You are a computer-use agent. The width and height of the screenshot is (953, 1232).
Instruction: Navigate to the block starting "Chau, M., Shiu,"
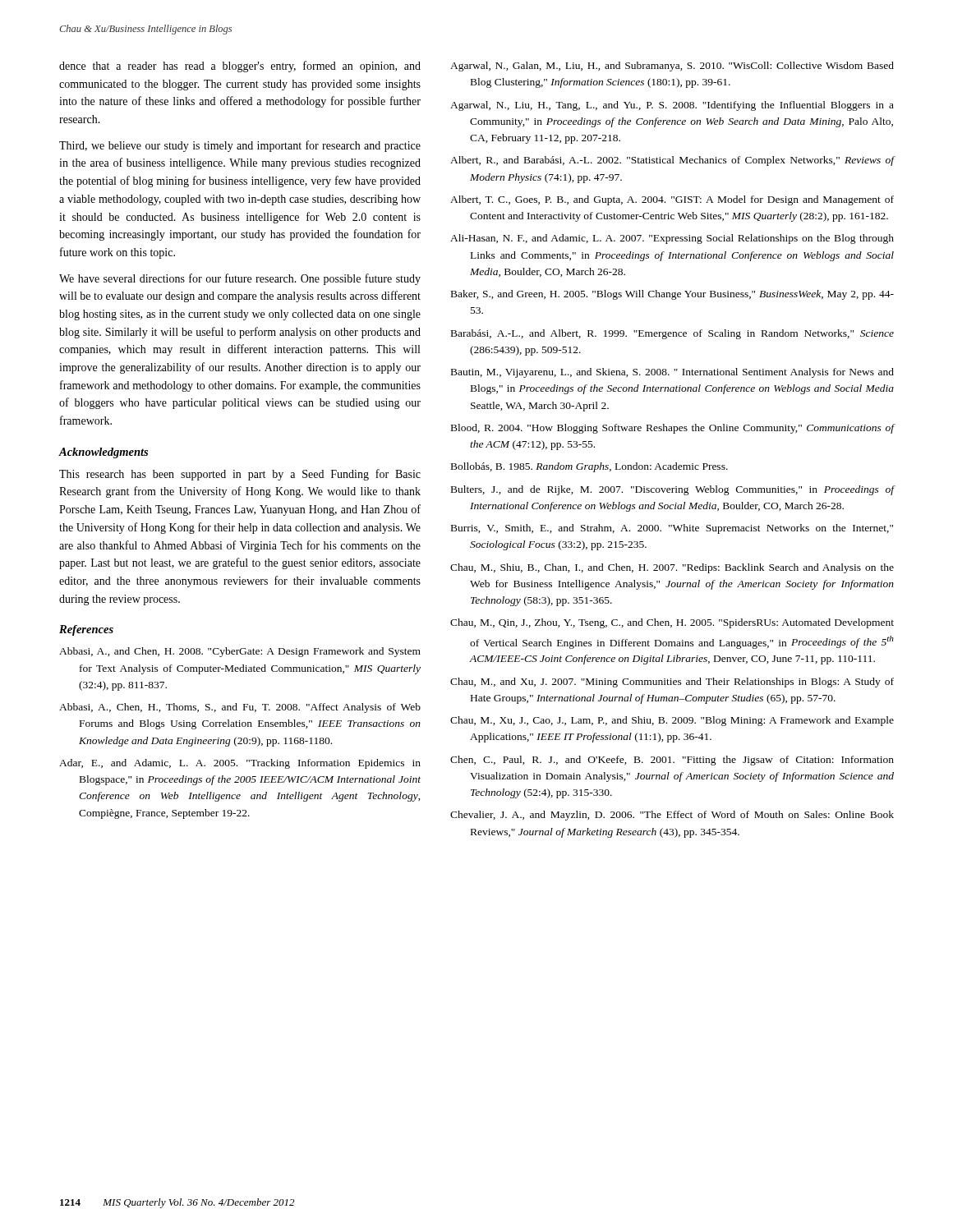click(x=672, y=583)
